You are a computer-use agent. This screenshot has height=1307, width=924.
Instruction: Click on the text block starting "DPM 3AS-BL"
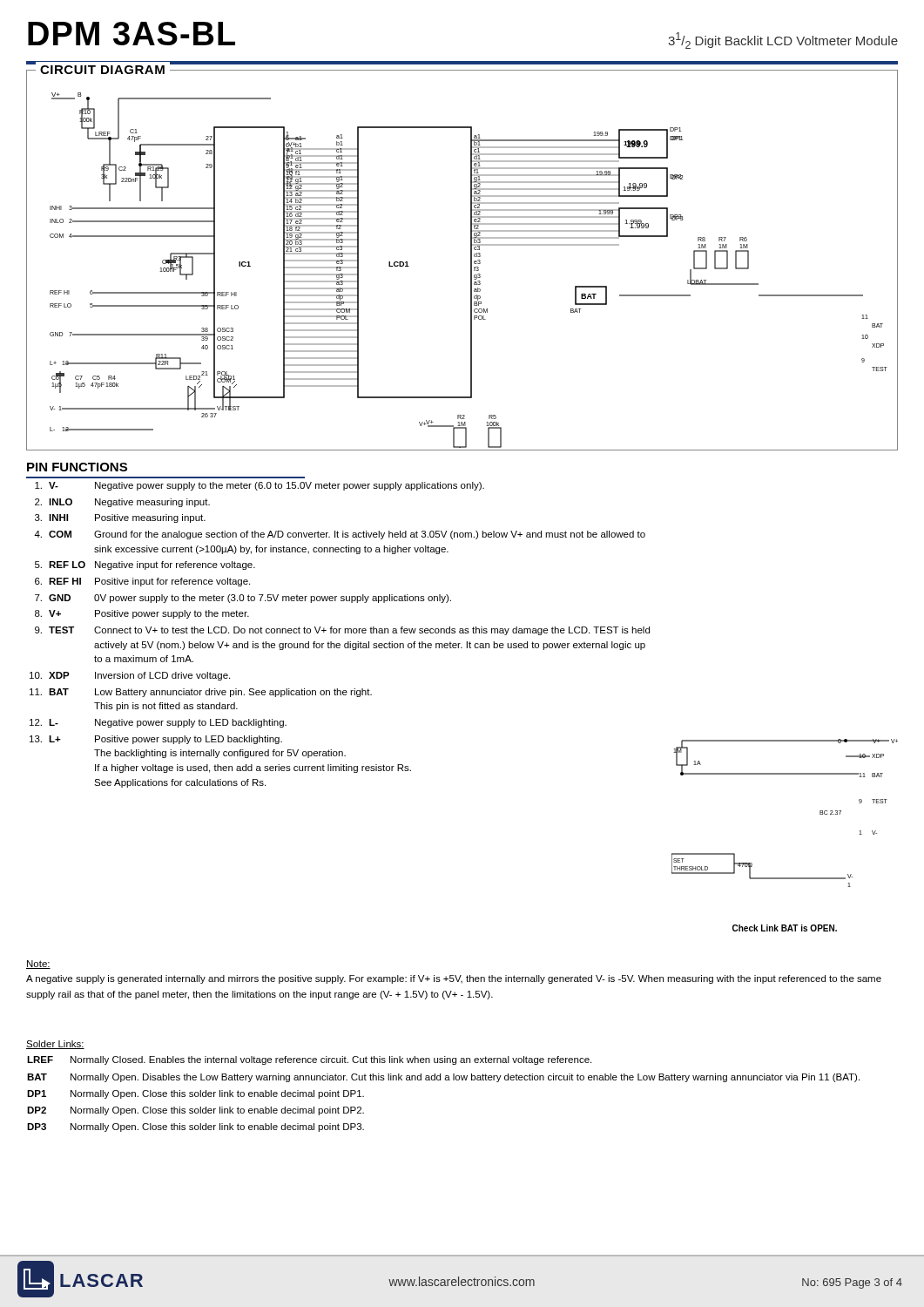click(x=132, y=34)
